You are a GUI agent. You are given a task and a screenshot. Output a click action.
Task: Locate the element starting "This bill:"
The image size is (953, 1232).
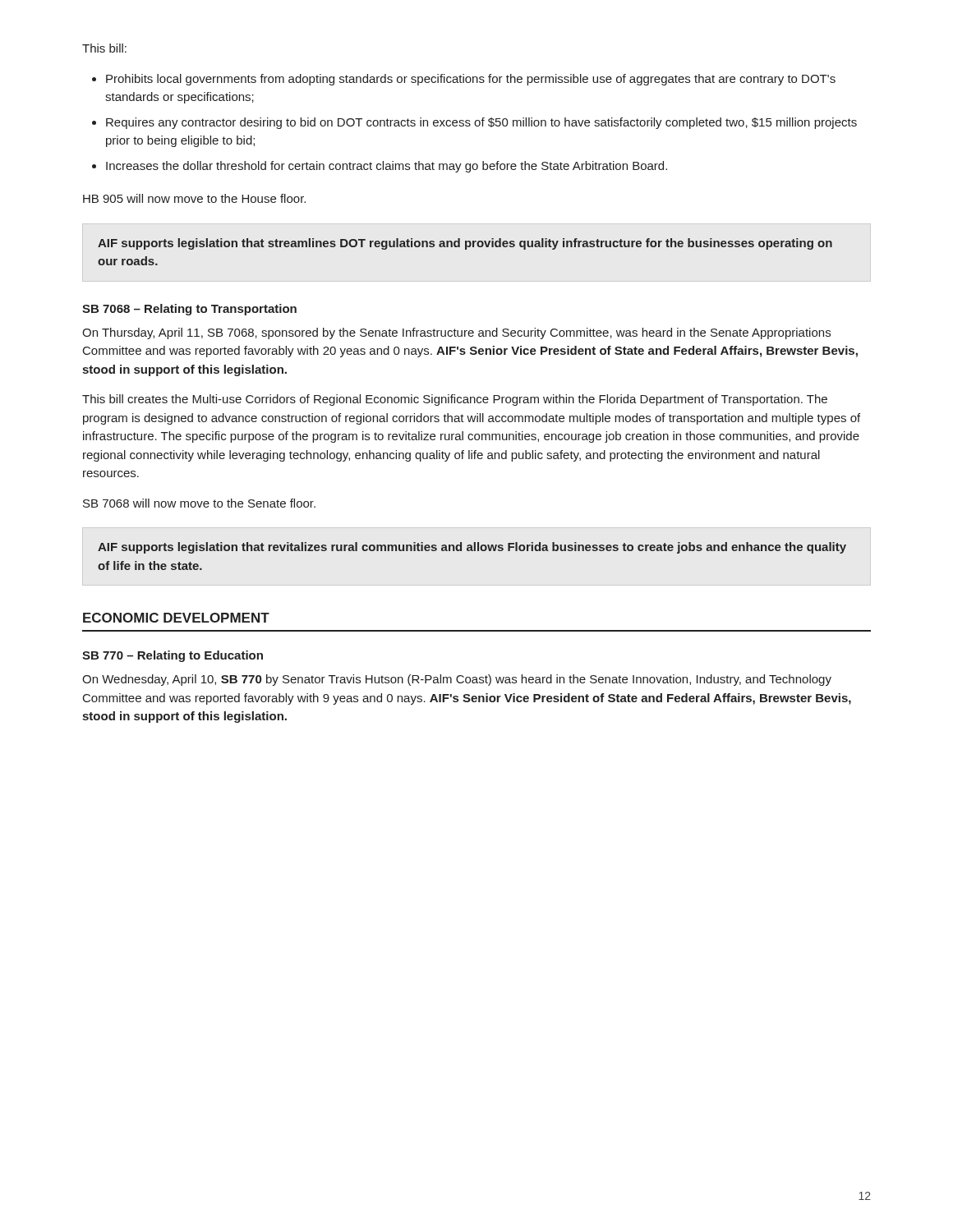(105, 48)
